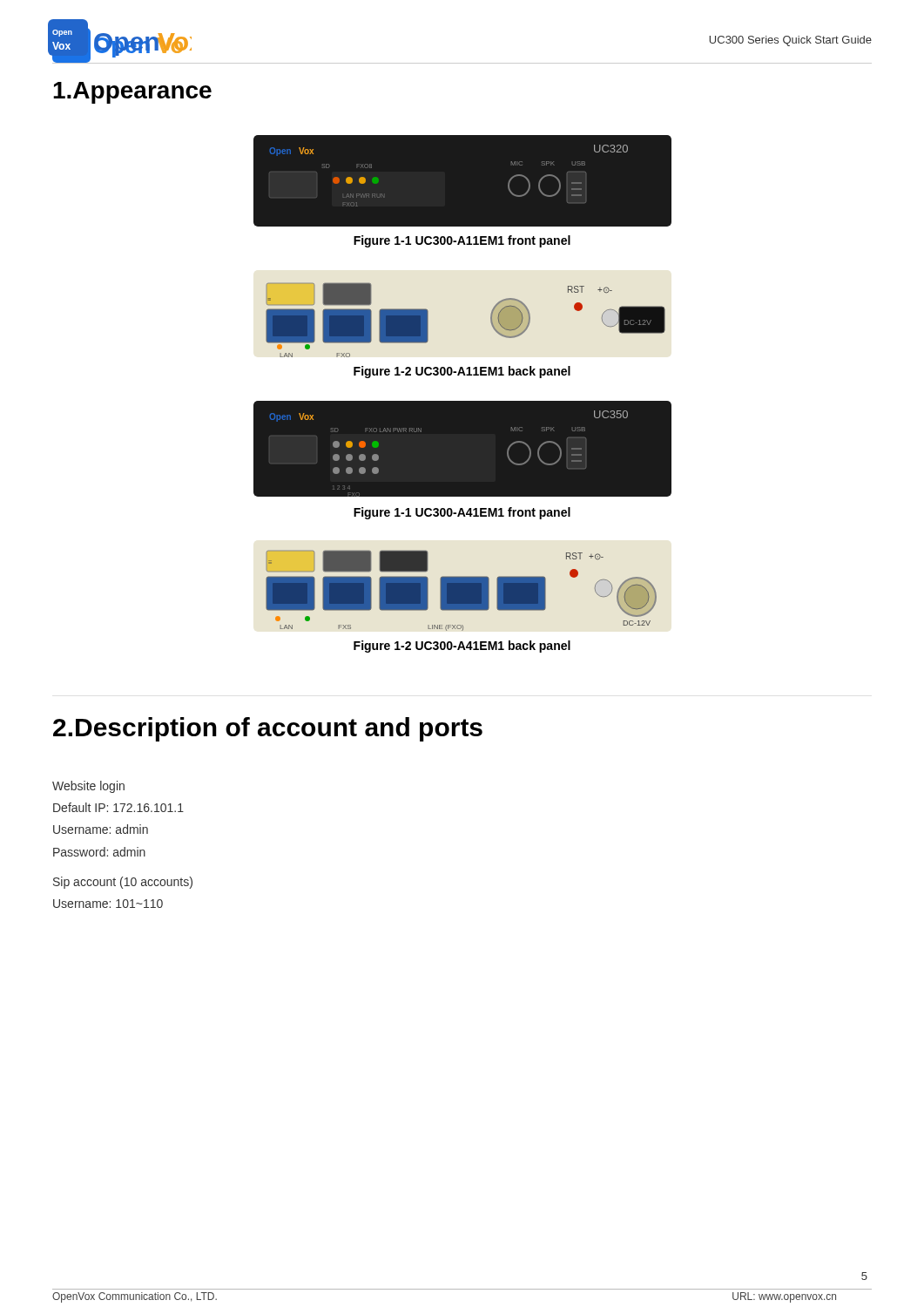Navigate to the text block starting "Sip account (10 accounts)"
The width and height of the screenshot is (924, 1307).
(123, 893)
